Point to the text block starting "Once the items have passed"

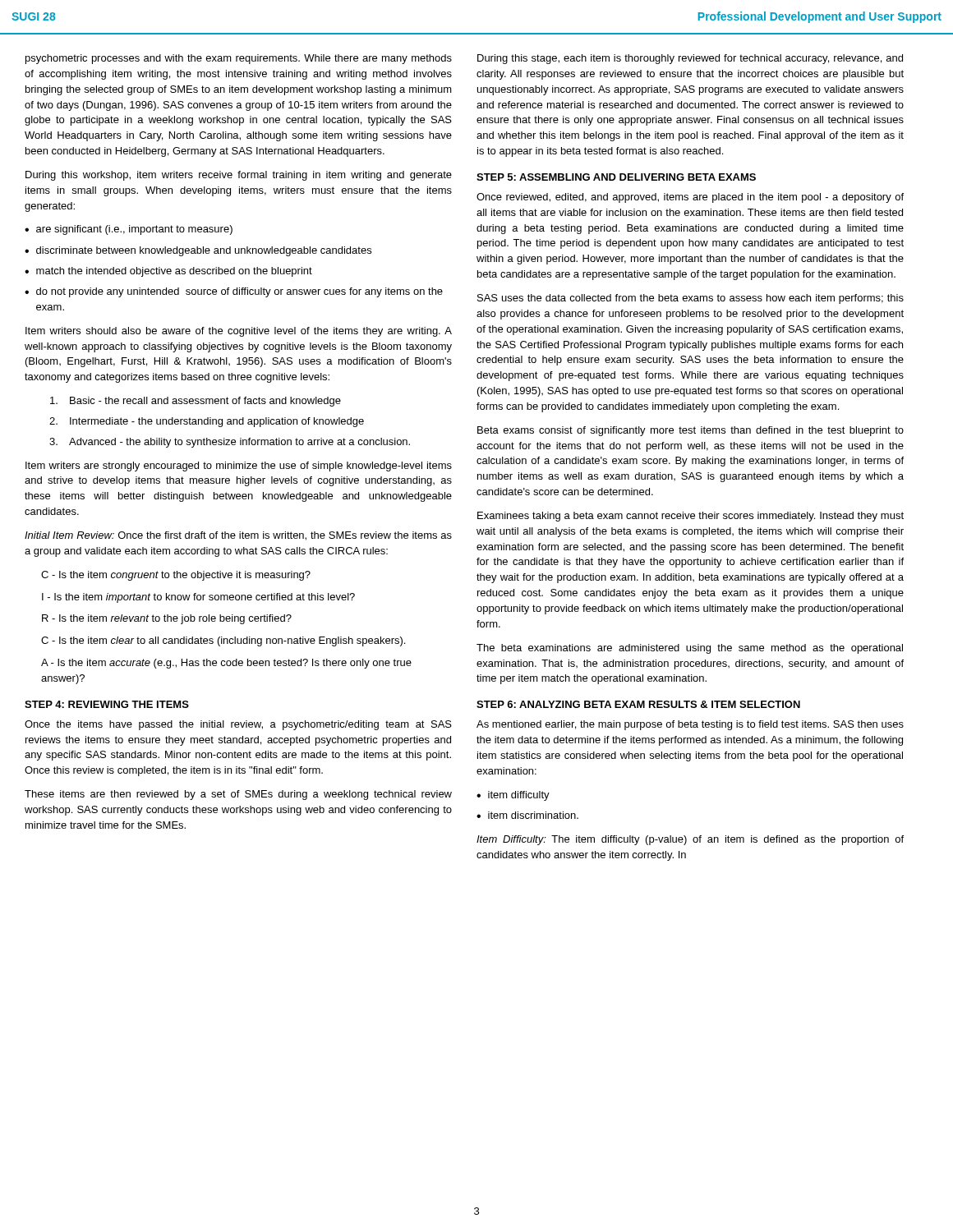(x=238, y=748)
